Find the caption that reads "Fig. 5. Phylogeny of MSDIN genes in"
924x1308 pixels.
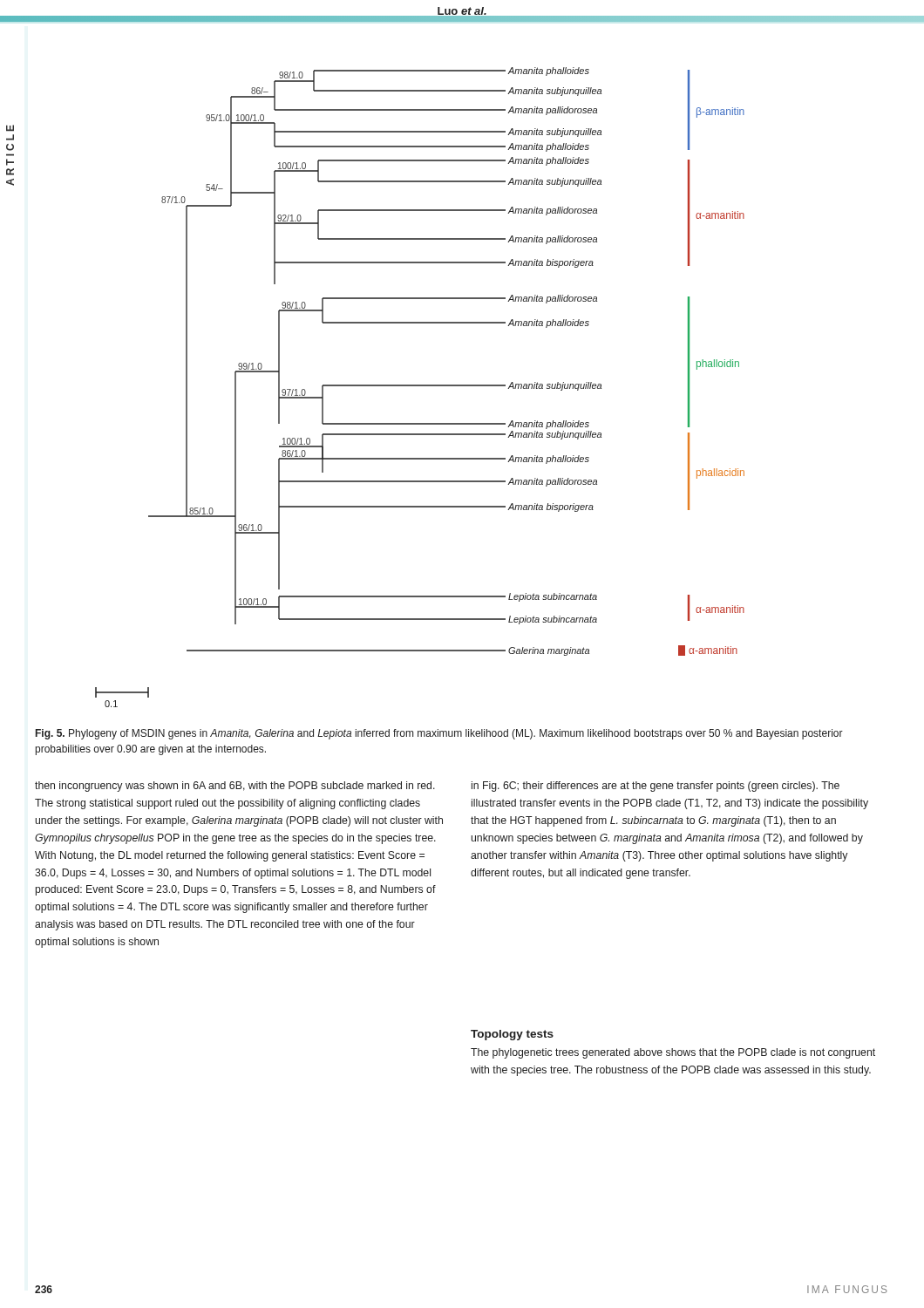click(x=439, y=741)
